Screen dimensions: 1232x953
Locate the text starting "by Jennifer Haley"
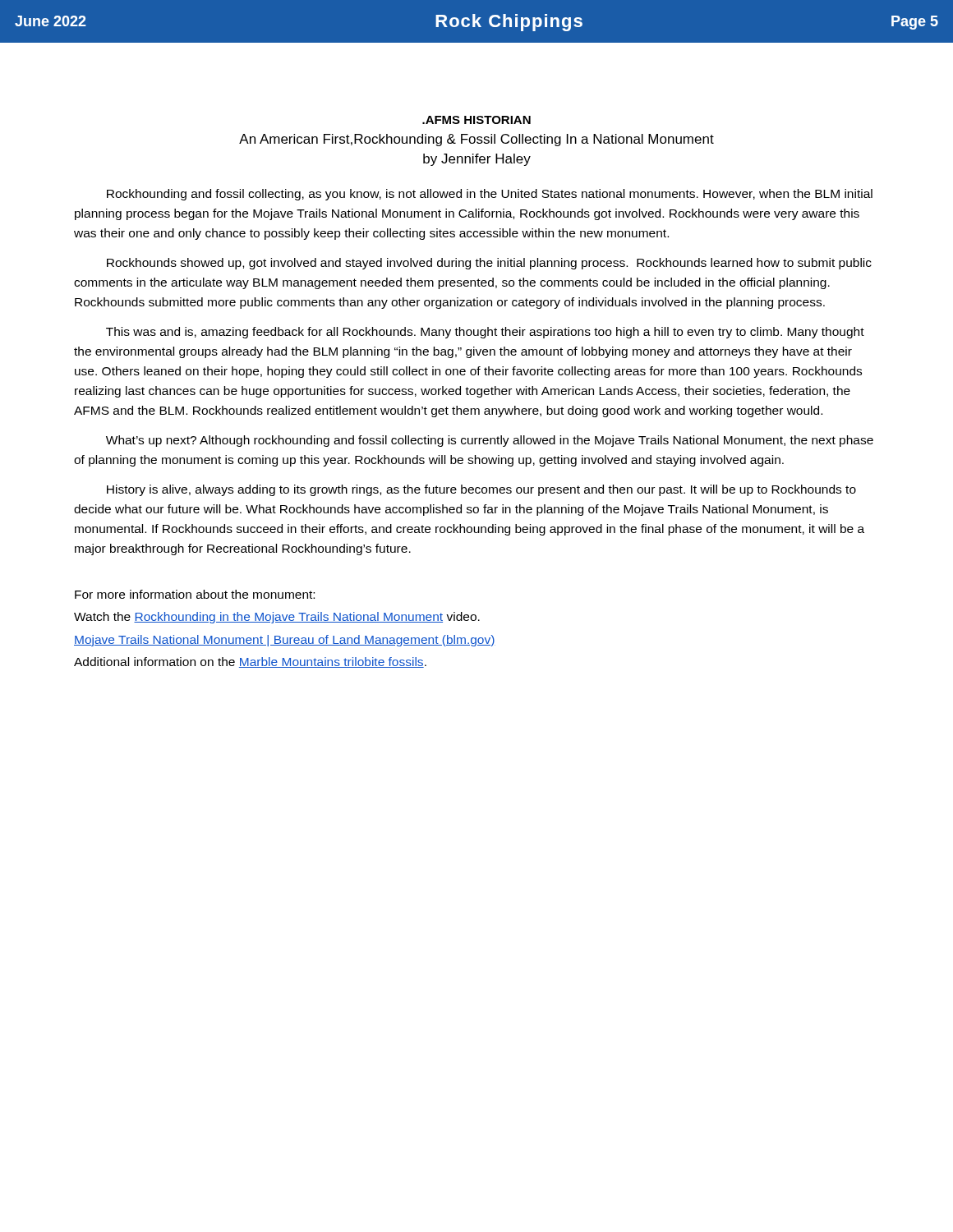point(476,159)
